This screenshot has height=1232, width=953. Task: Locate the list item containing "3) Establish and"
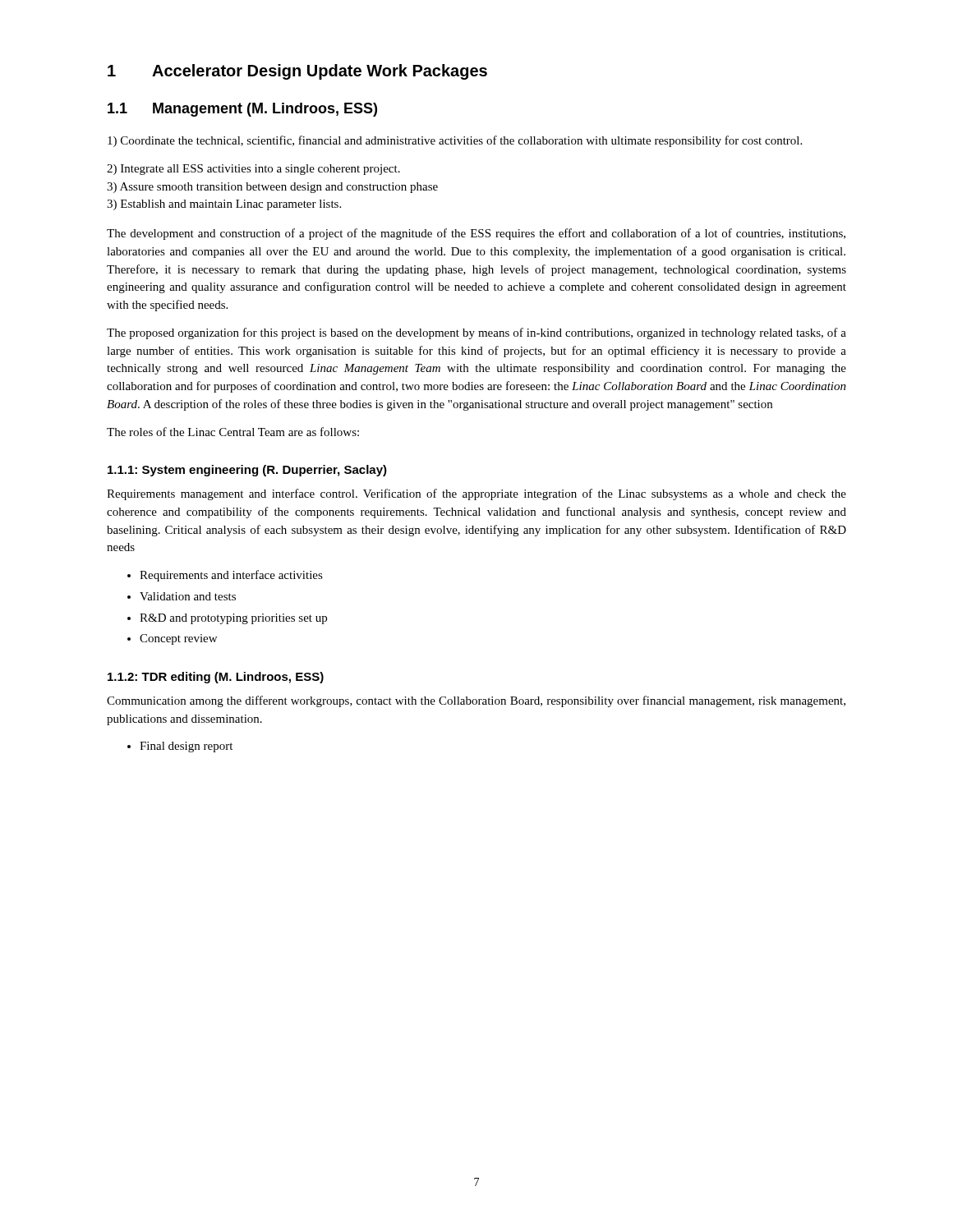pyautogui.click(x=224, y=205)
